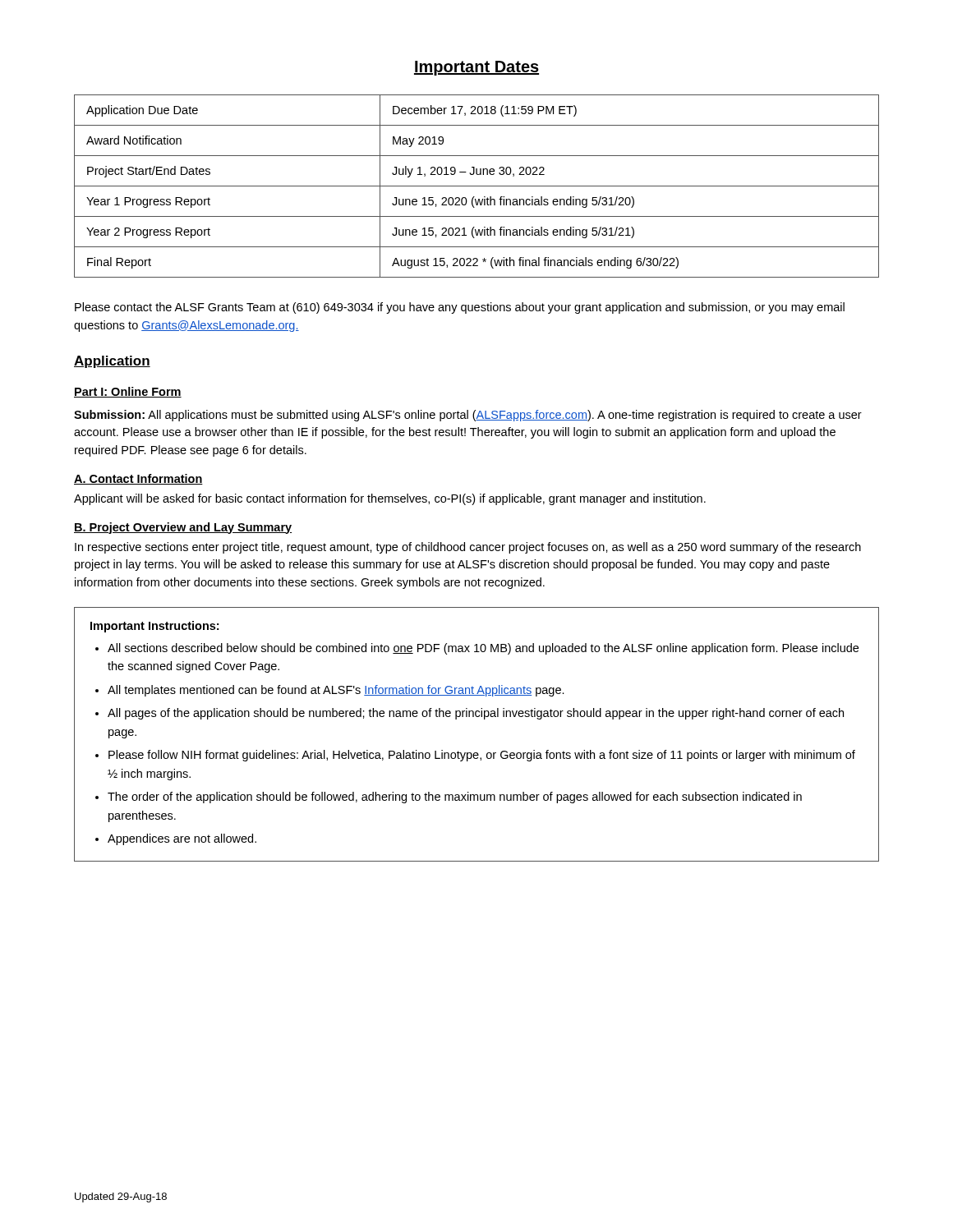Locate the table with the text "June 15, 2021 (with"
Screen dimensions: 1232x953
(x=476, y=186)
